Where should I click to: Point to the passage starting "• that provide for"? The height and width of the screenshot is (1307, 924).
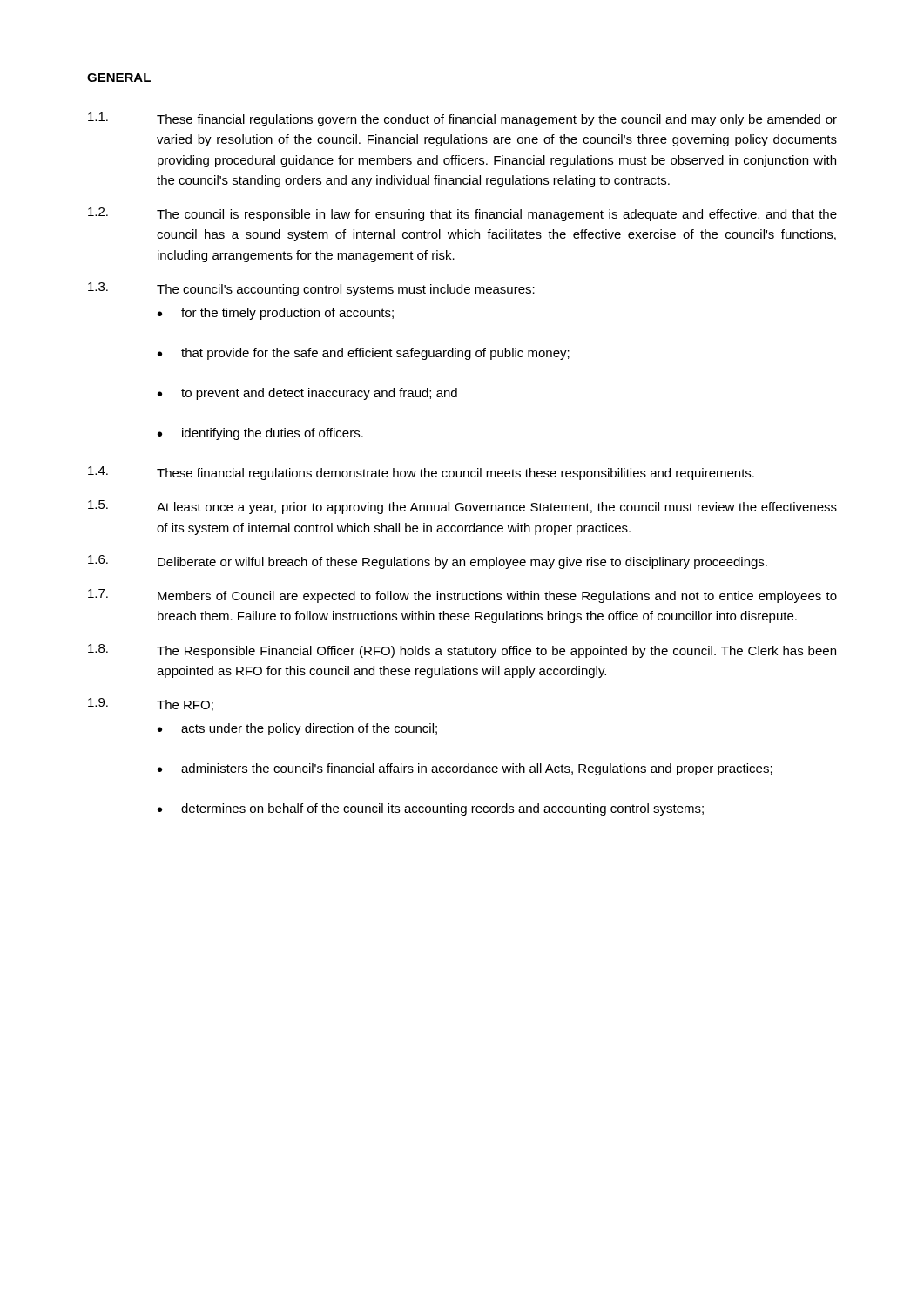click(363, 358)
